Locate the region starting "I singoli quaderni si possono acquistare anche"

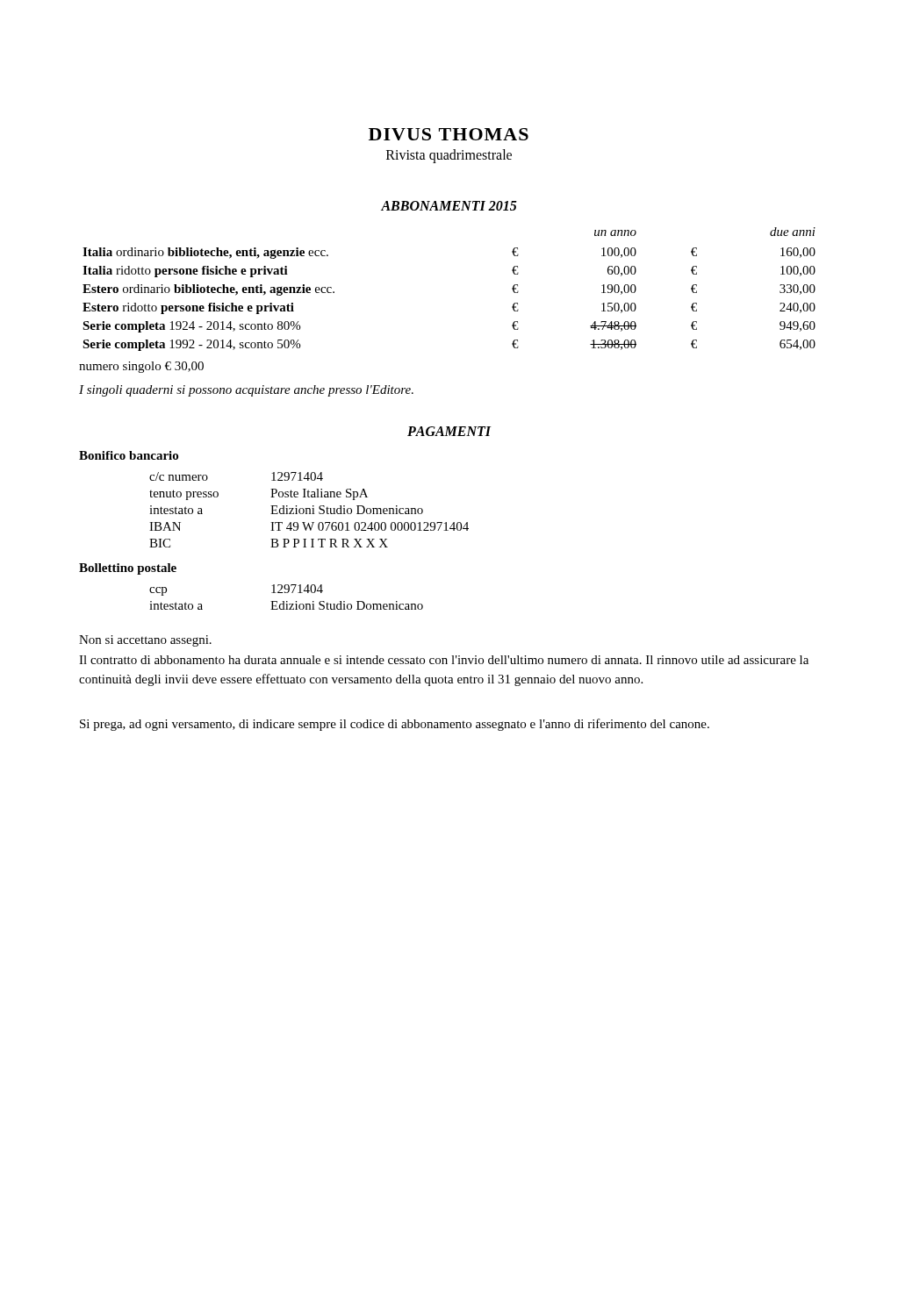[247, 390]
